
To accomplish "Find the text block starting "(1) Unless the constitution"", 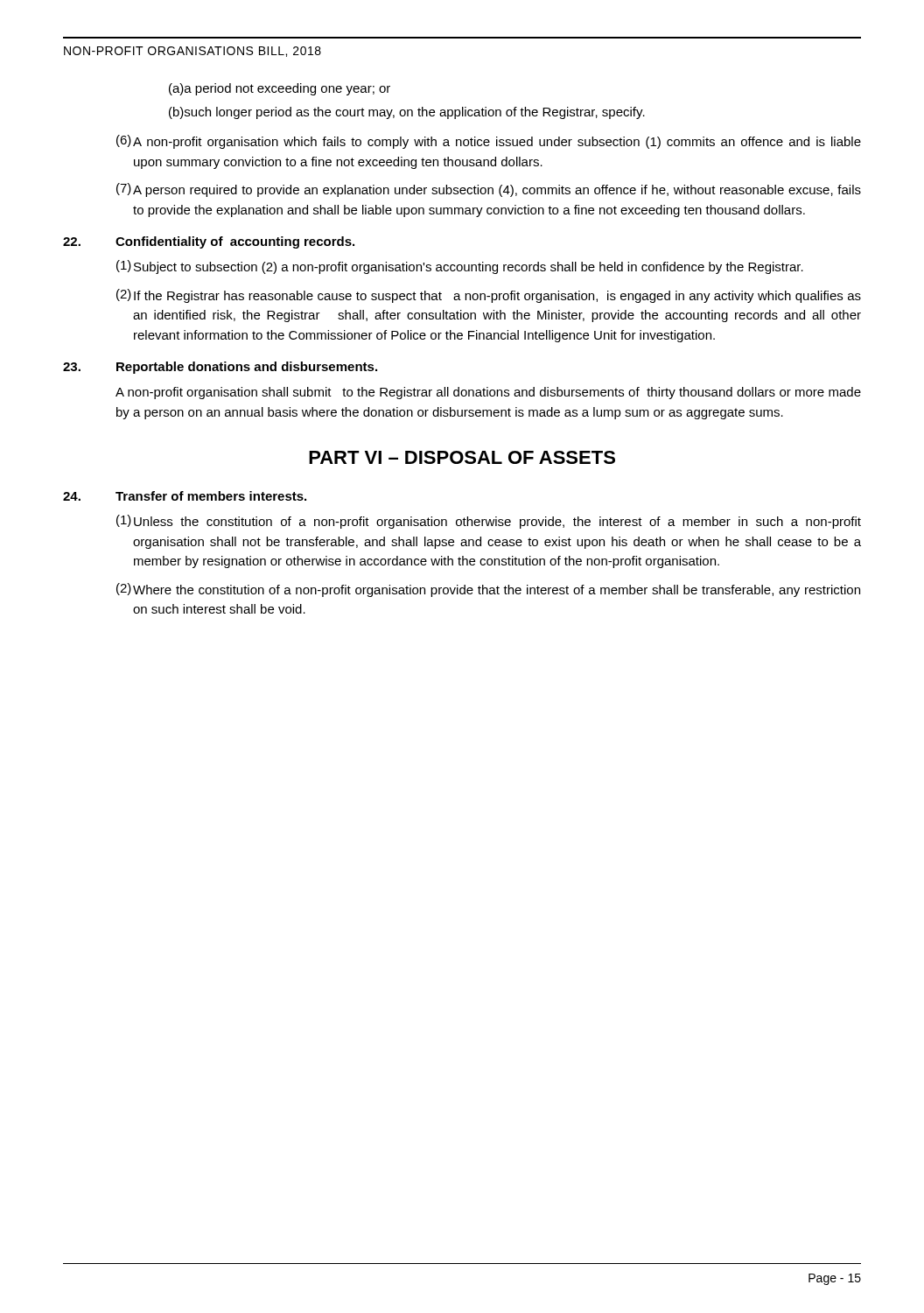I will click(462, 542).
